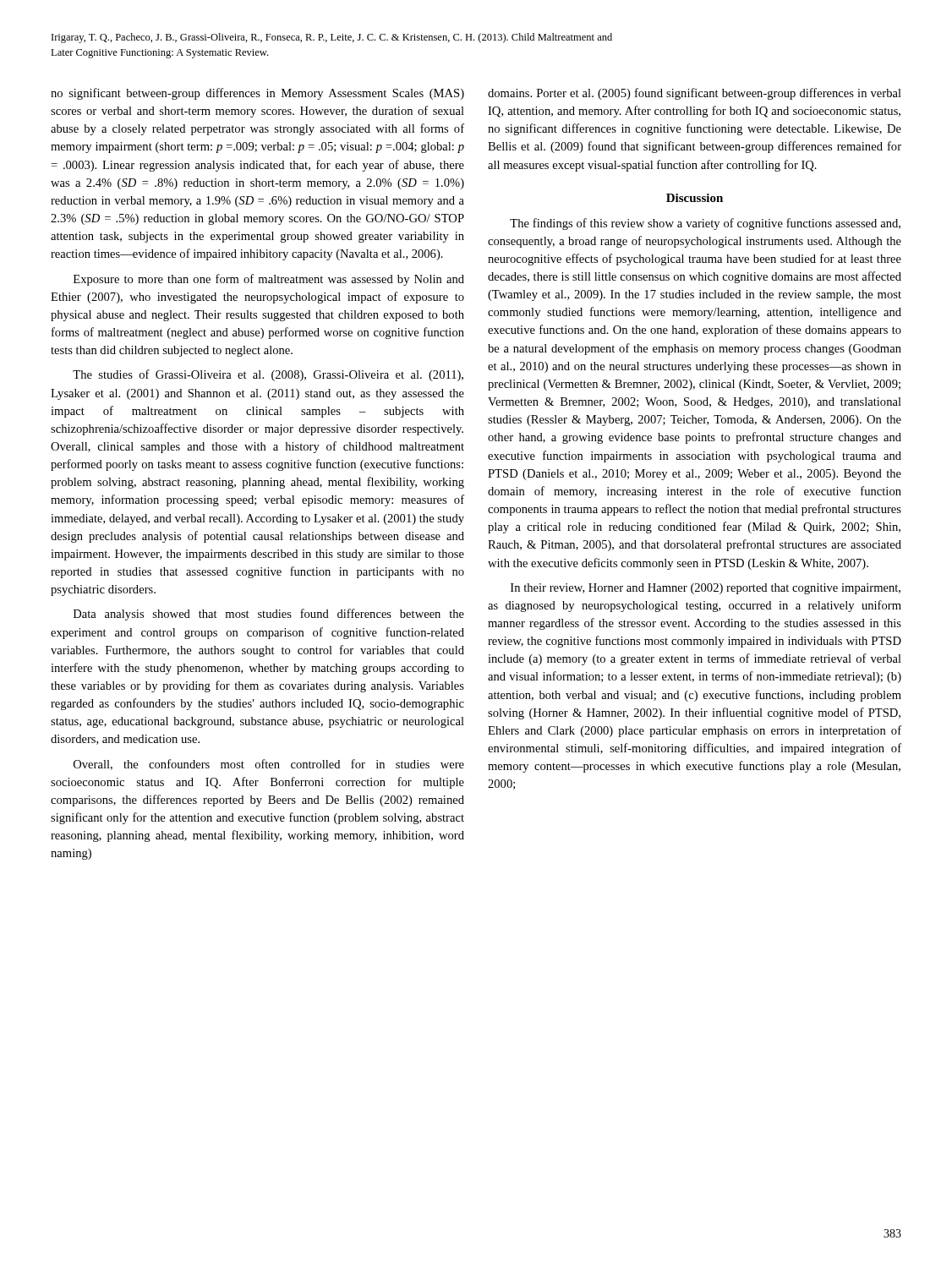952x1268 pixels.
Task: Where is the passage that starts "domains. Porter et al. (2005) found"?
Action: (x=695, y=129)
